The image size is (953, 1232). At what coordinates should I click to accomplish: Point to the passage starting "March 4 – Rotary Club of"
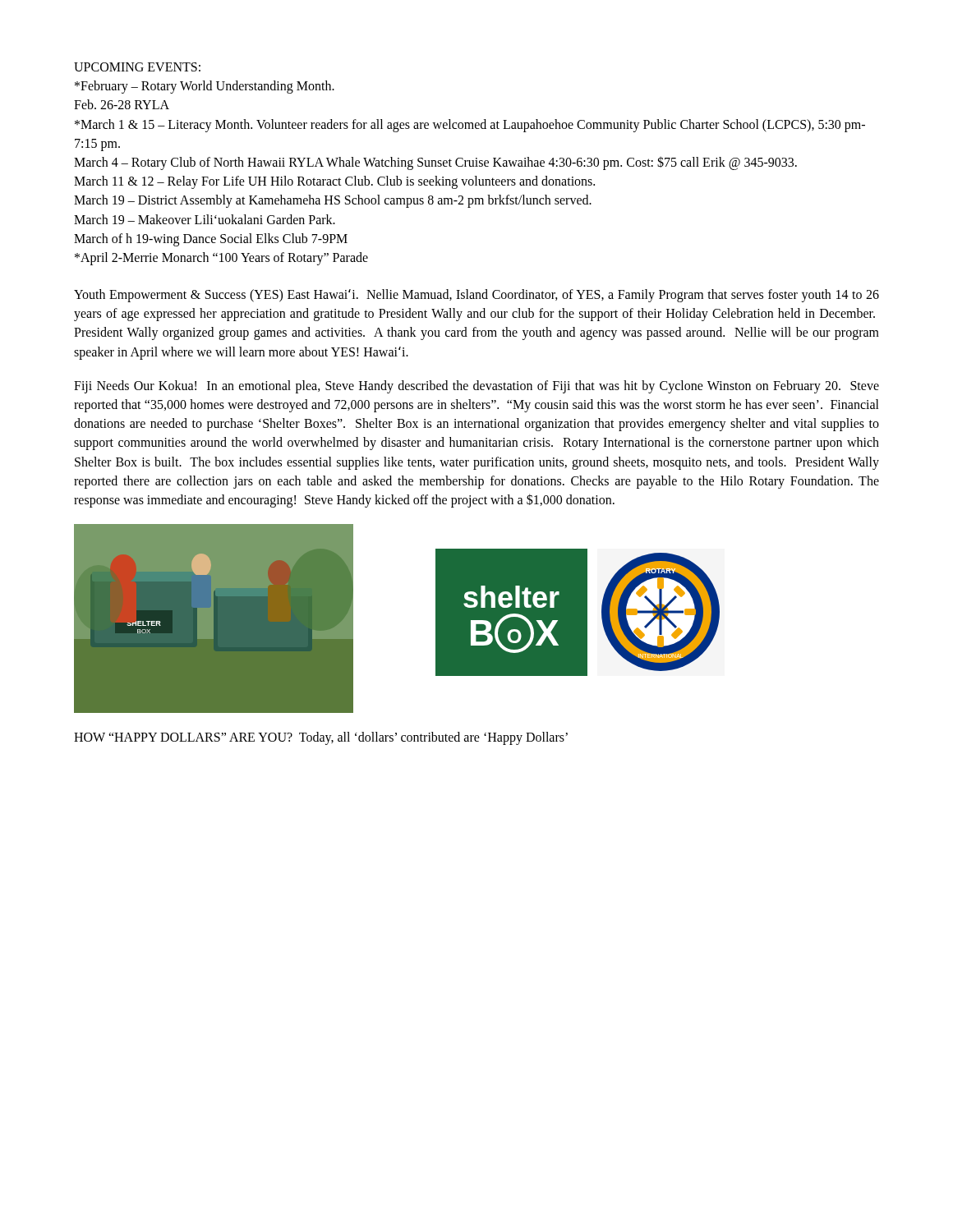click(x=436, y=162)
